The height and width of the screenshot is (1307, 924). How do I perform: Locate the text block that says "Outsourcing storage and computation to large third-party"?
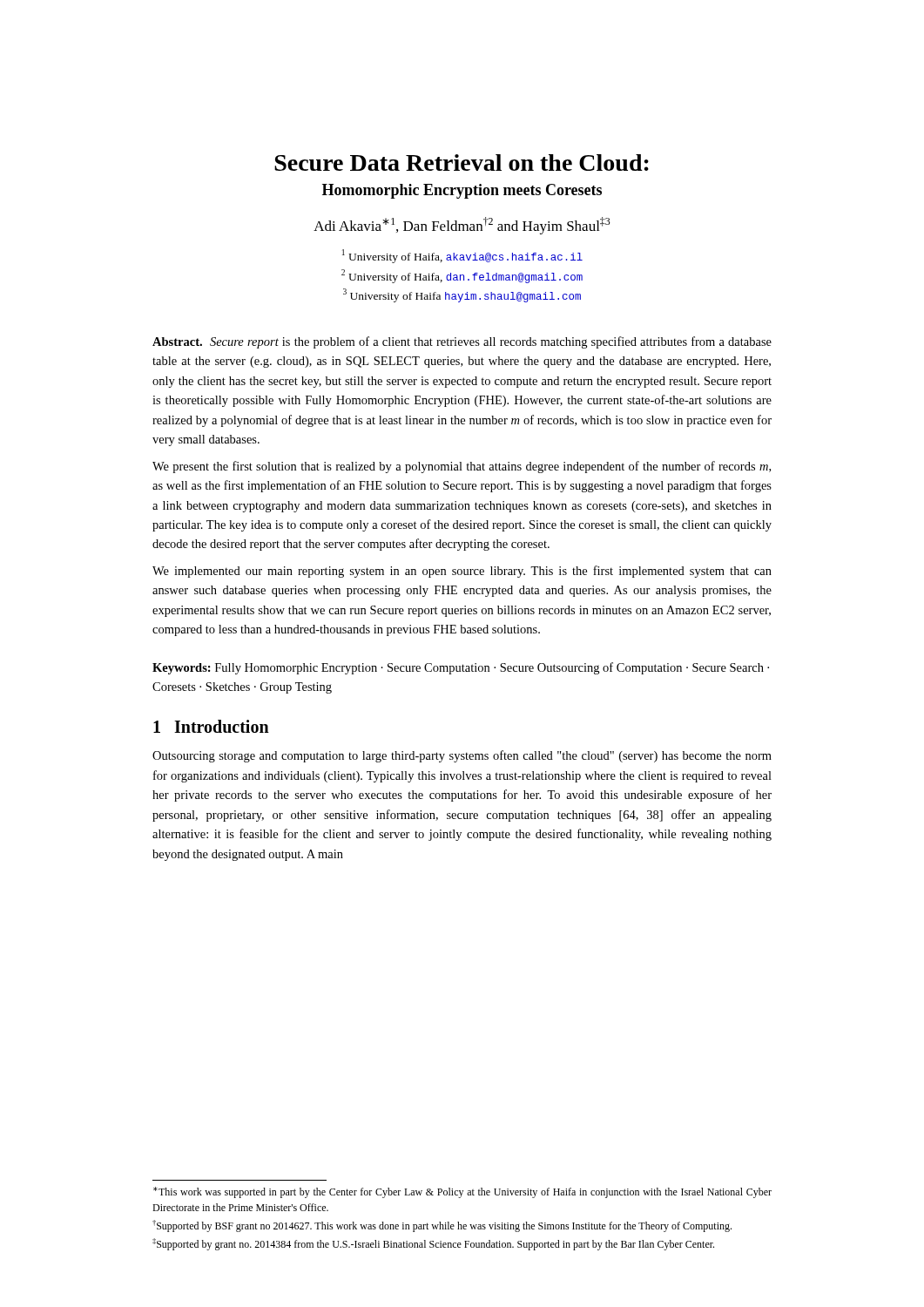tap(462, 805)
